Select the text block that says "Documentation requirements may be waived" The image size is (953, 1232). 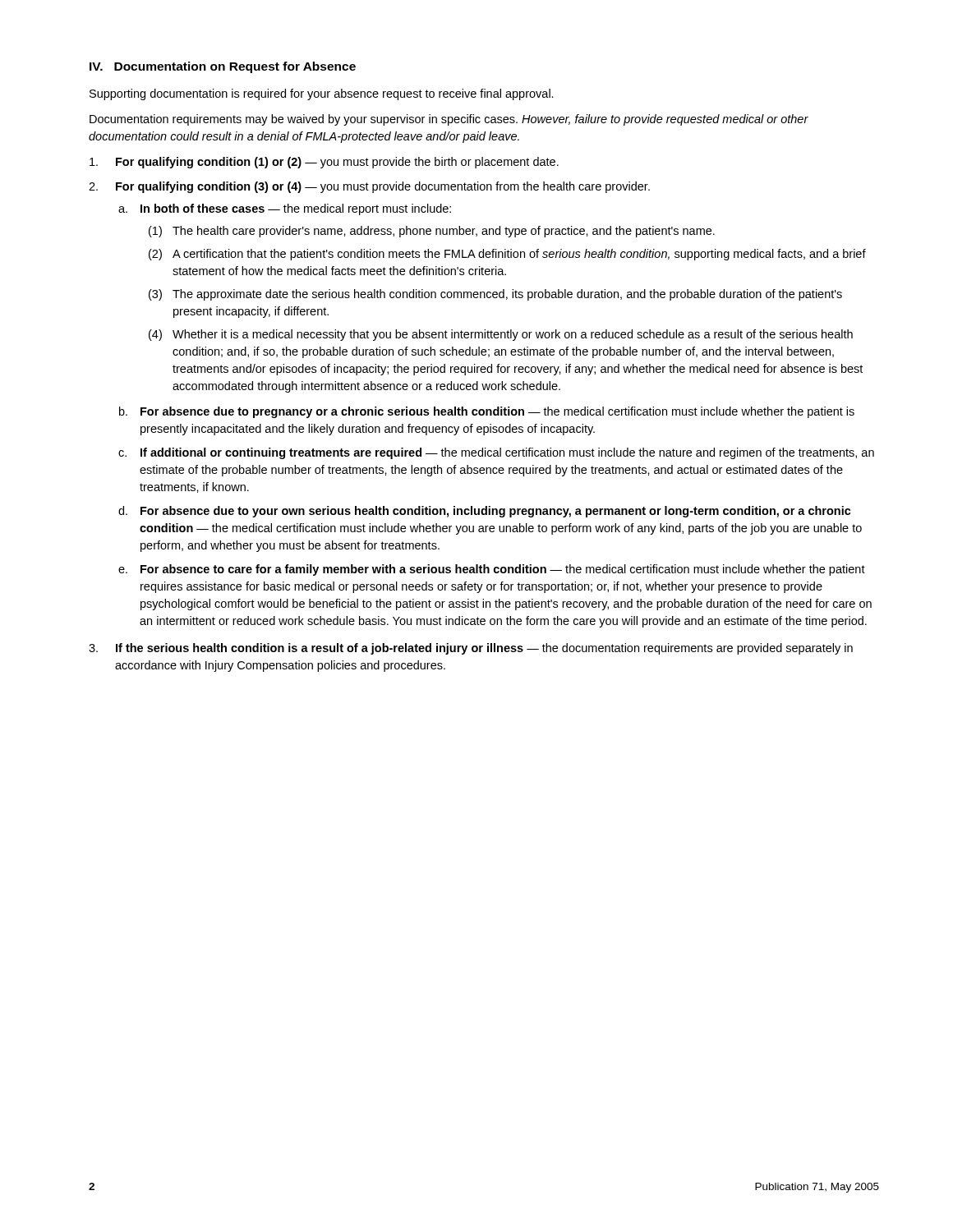pyautogui.click(x=448, y=128)
